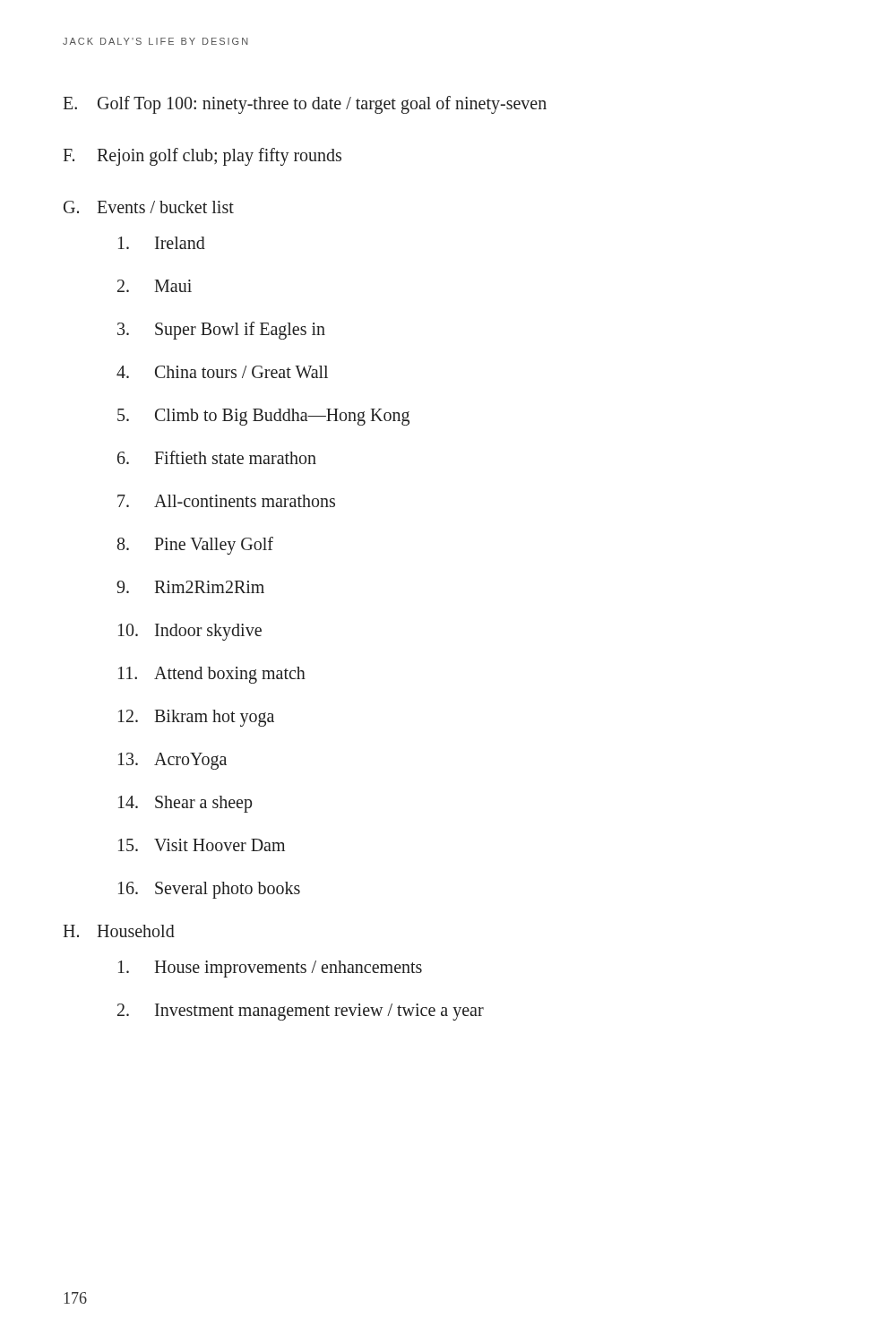Locate the list item containing "E. Golf Top 100: ninety-three to date /"
This screenshot has width=896, height=1344.
pyautogui.click(x=305, y=103)
